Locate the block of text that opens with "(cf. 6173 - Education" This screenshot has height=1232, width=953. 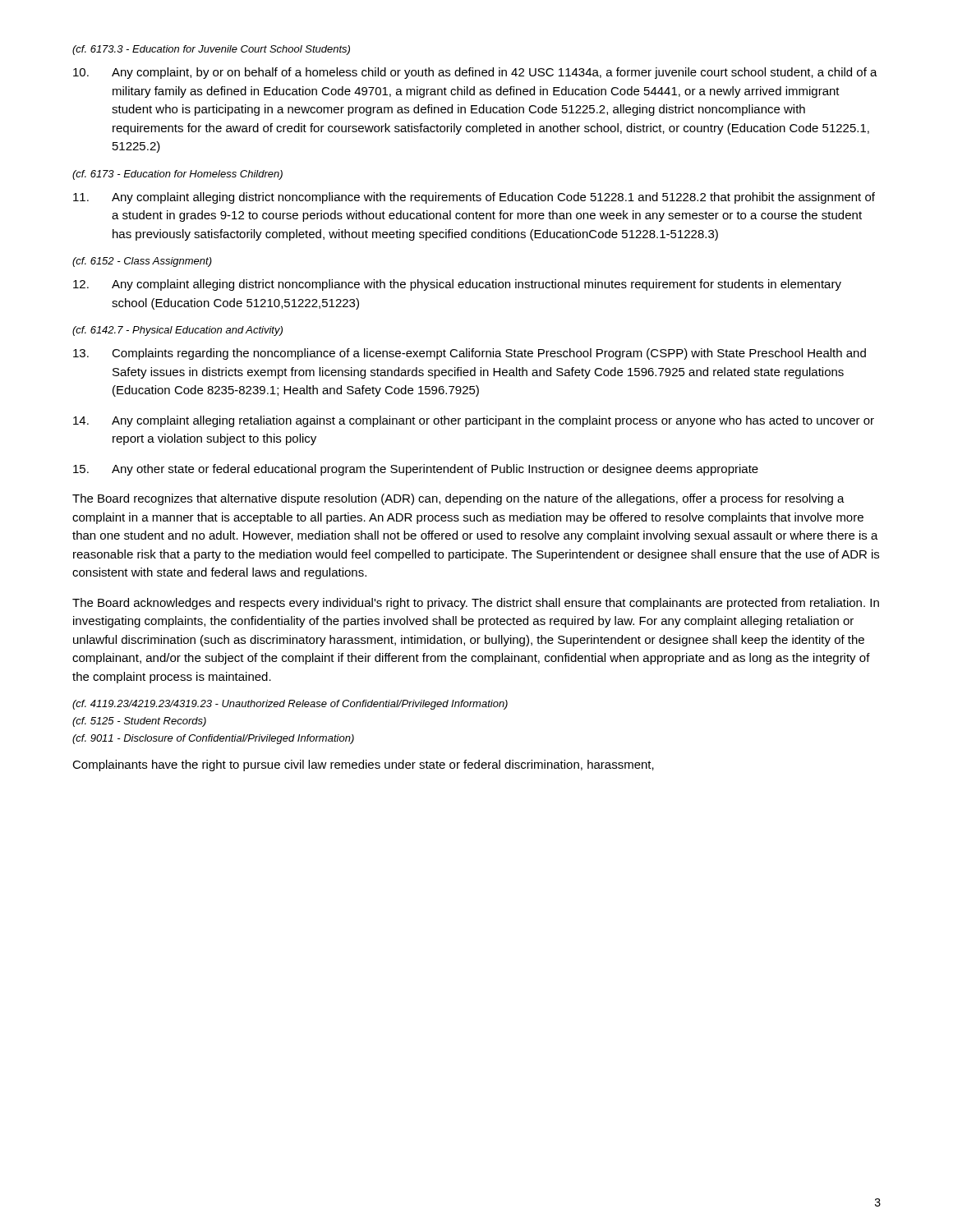click(178, 173)
